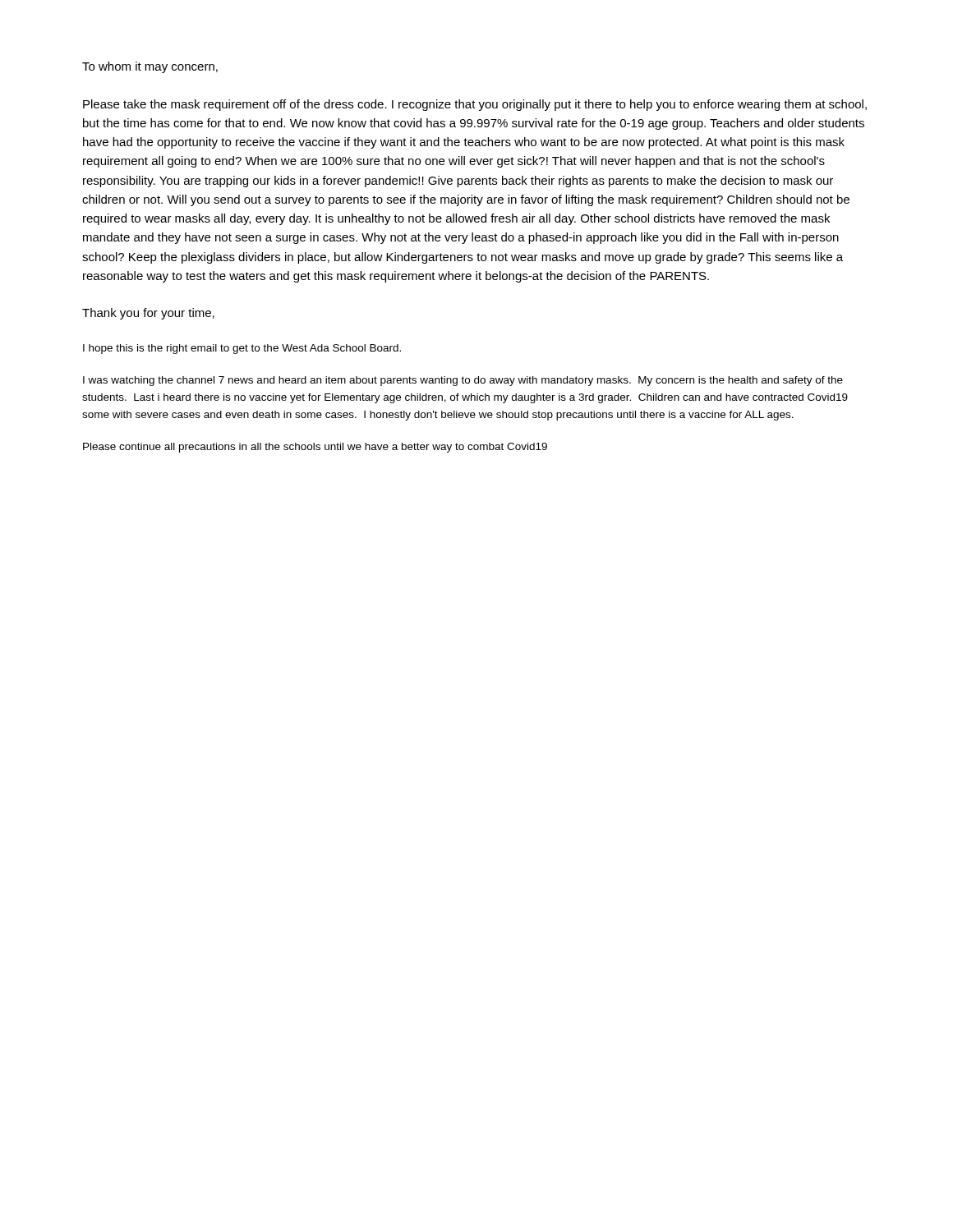Select the text that reads "To whom it may concern,"
953x1232 pixels.
[x=150, y=66]
